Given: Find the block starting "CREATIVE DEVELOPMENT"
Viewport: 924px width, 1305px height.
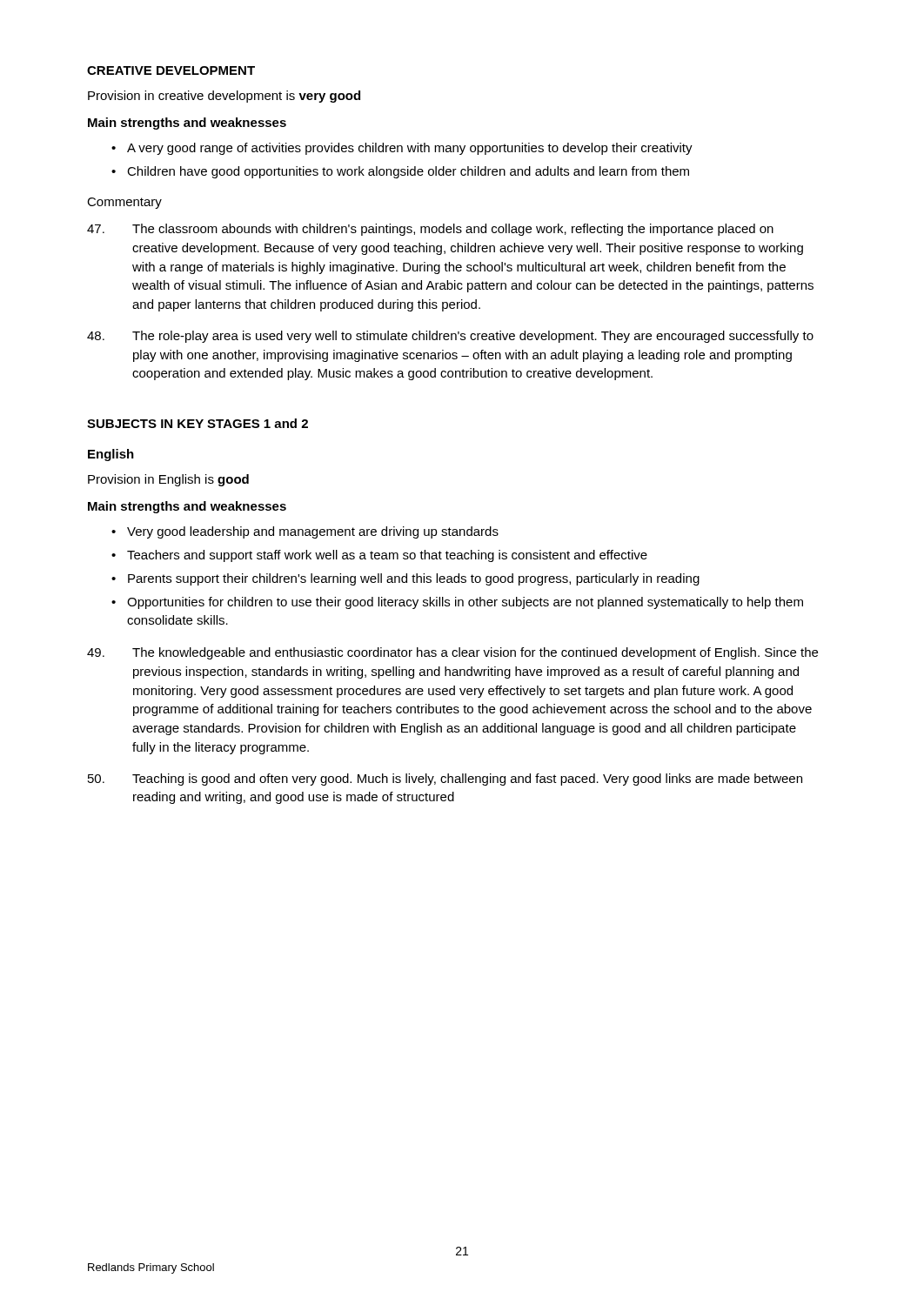Looking at the screenshot, I should click(x=171, y=70).
